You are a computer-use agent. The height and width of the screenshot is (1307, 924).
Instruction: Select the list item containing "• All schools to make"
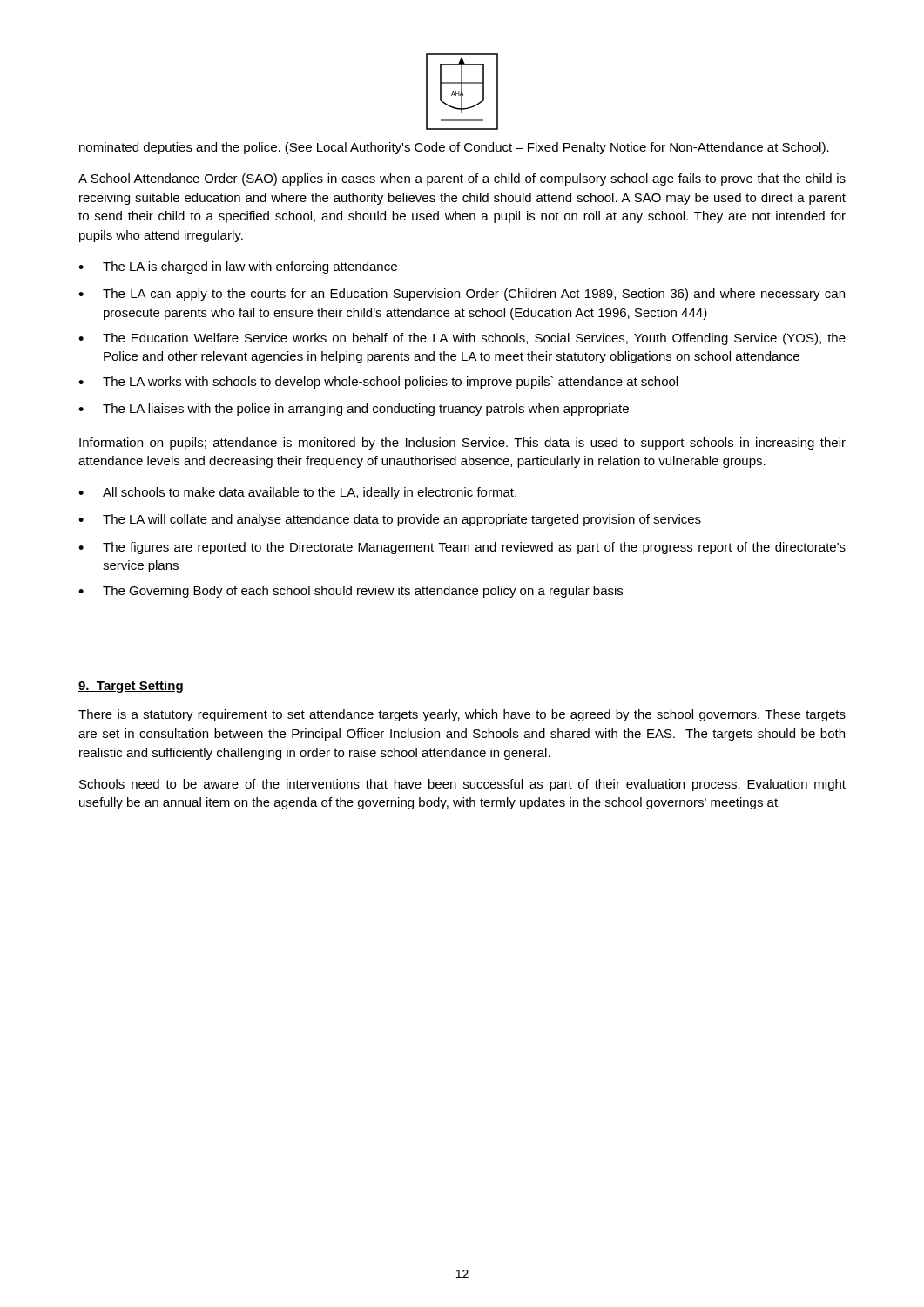click(x=462, y=493)
